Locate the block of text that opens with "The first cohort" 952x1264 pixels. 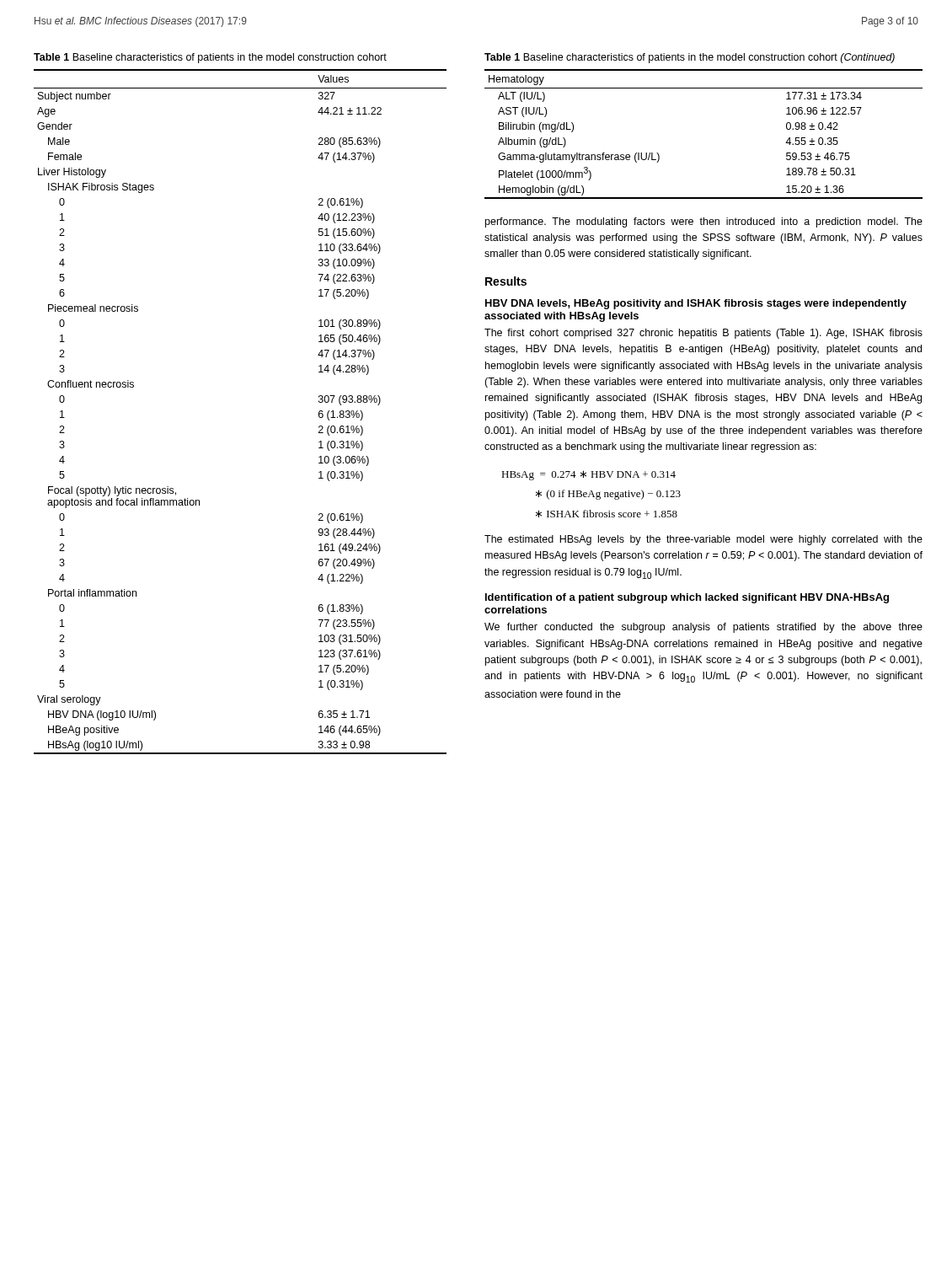[x=703, y=390]
